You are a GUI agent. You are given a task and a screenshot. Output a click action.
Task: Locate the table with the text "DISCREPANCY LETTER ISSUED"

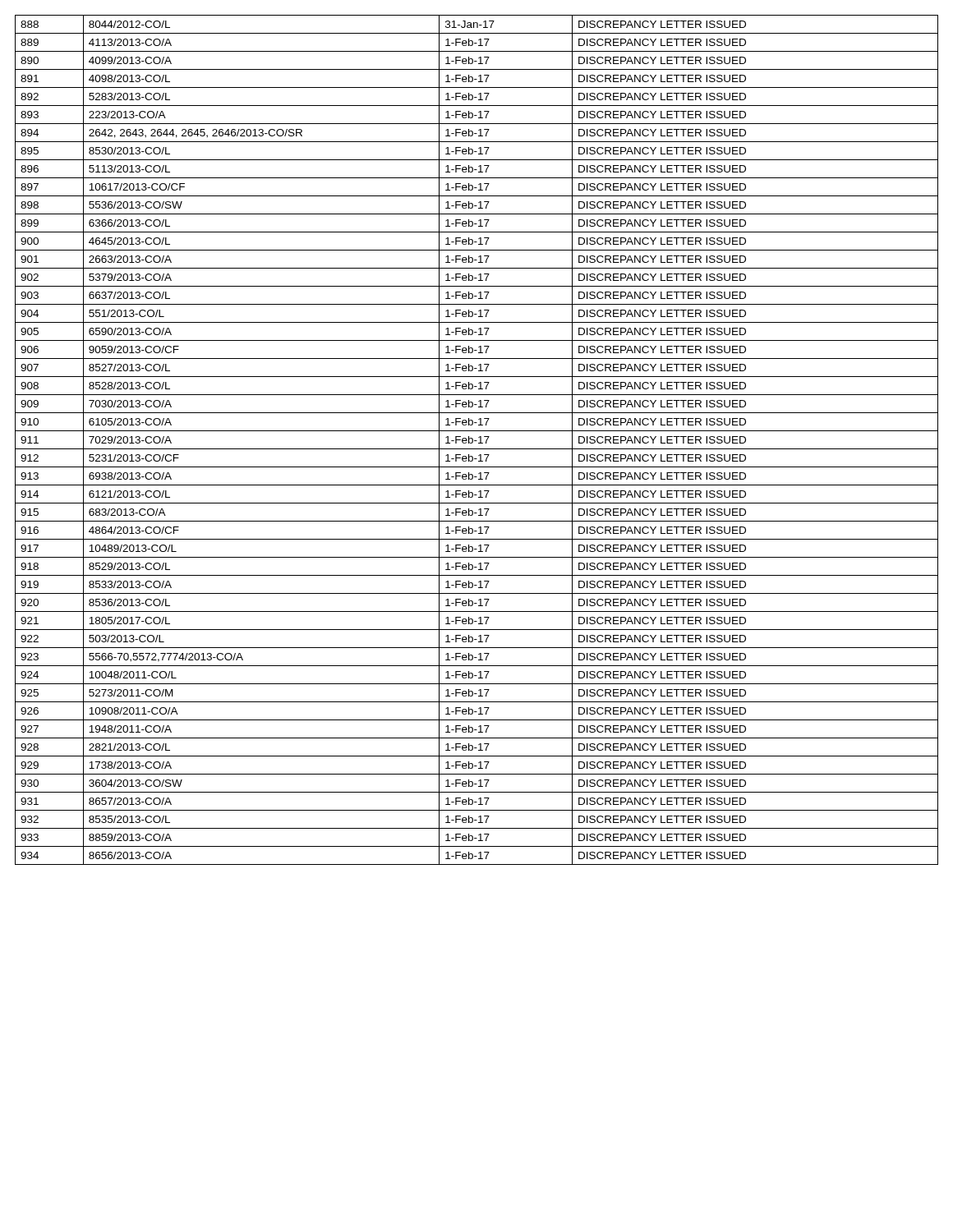click(x=476, y=440)
